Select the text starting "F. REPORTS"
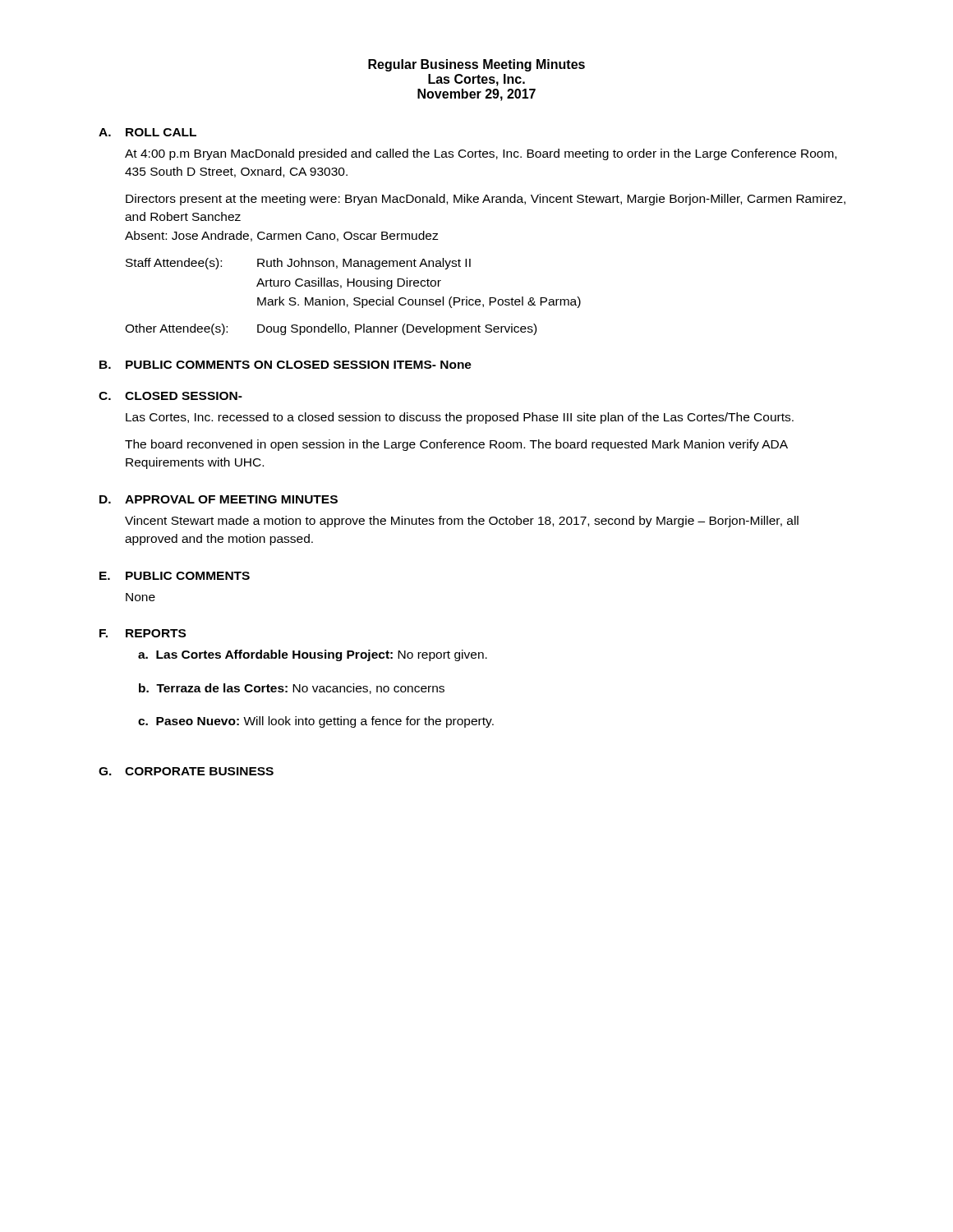Screen dimensions: 1232x953 pyautogui.click(x=142, y=633)
